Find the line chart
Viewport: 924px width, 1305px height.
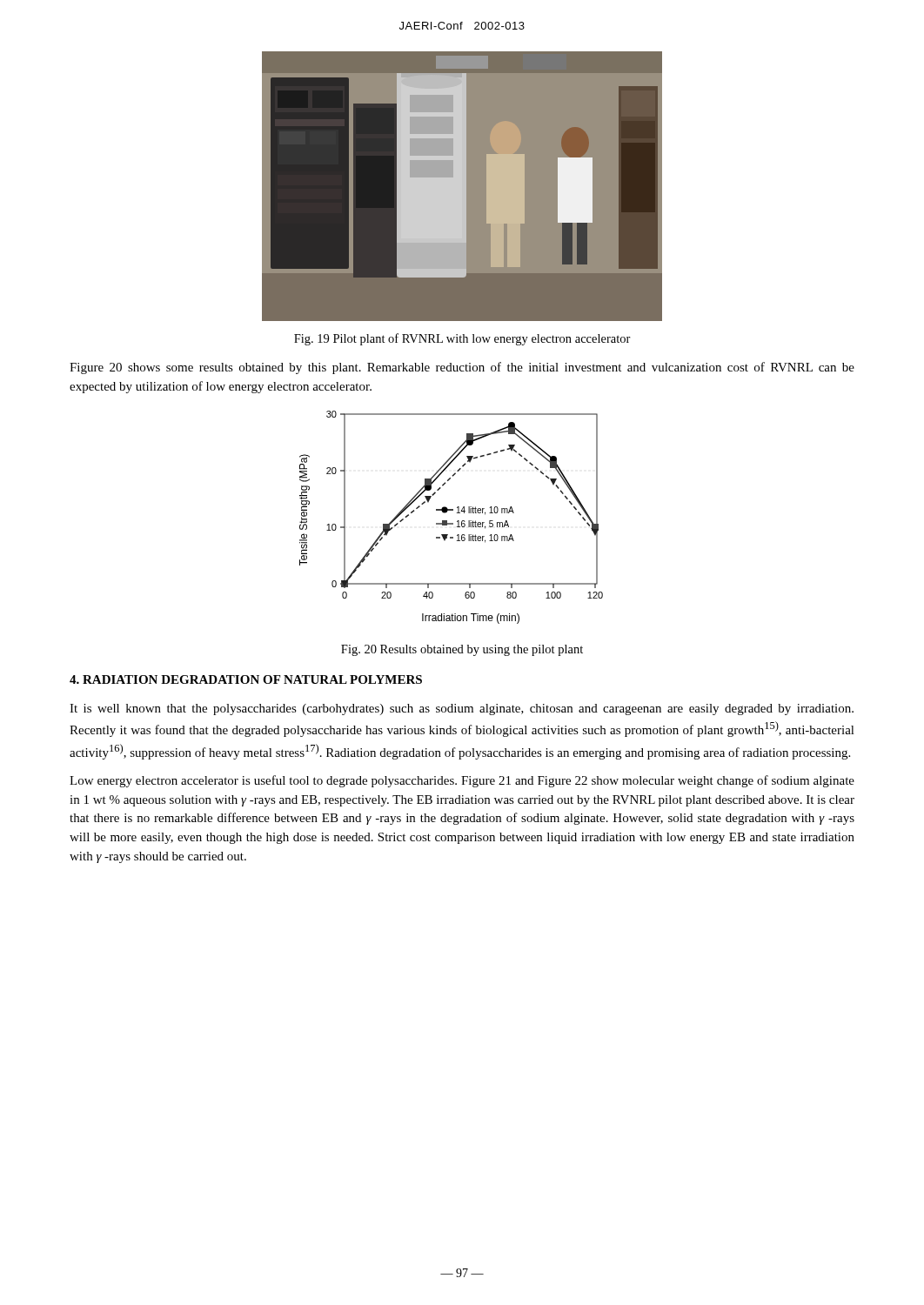(462, 520)
